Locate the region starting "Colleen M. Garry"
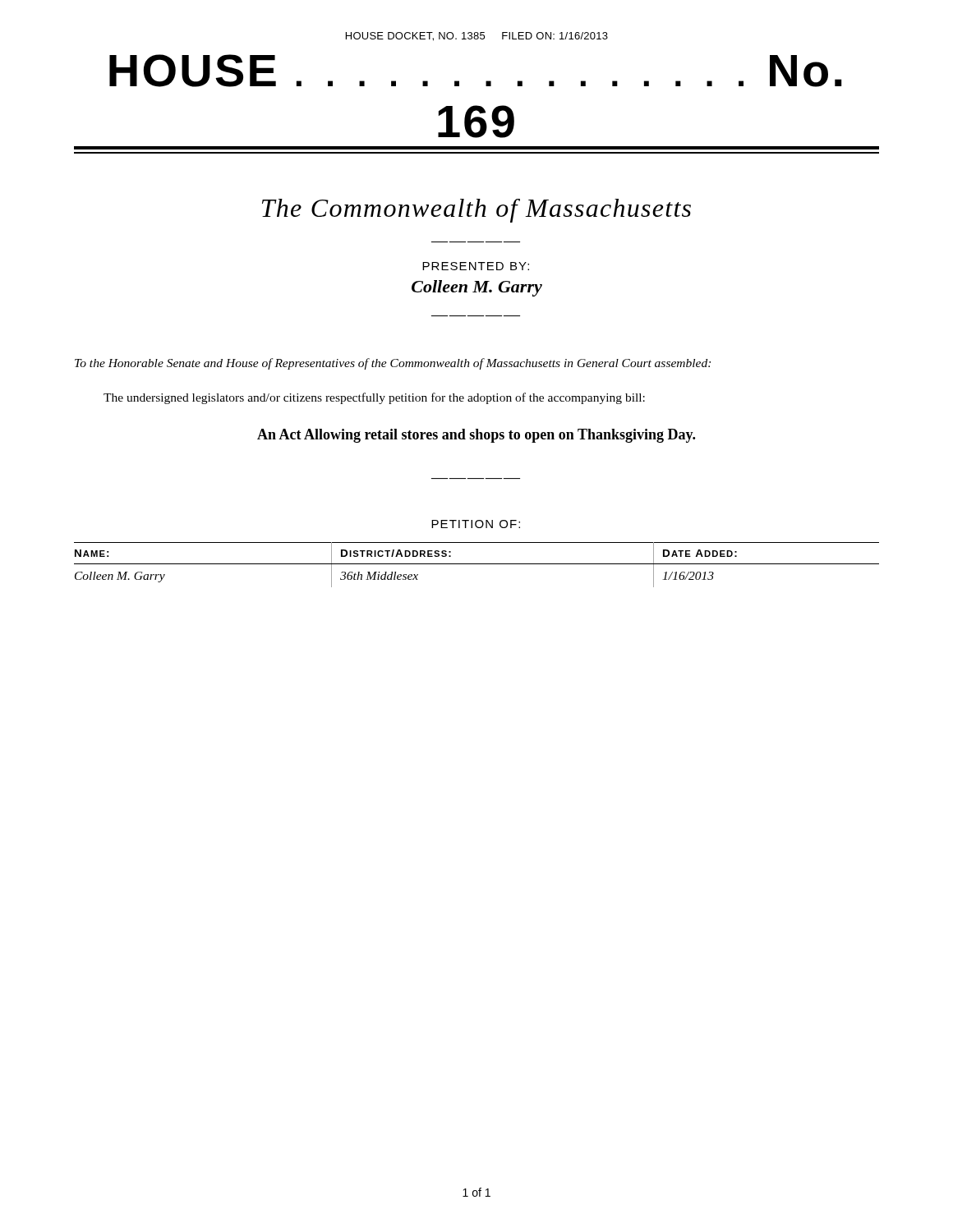 tap(476, 286)
